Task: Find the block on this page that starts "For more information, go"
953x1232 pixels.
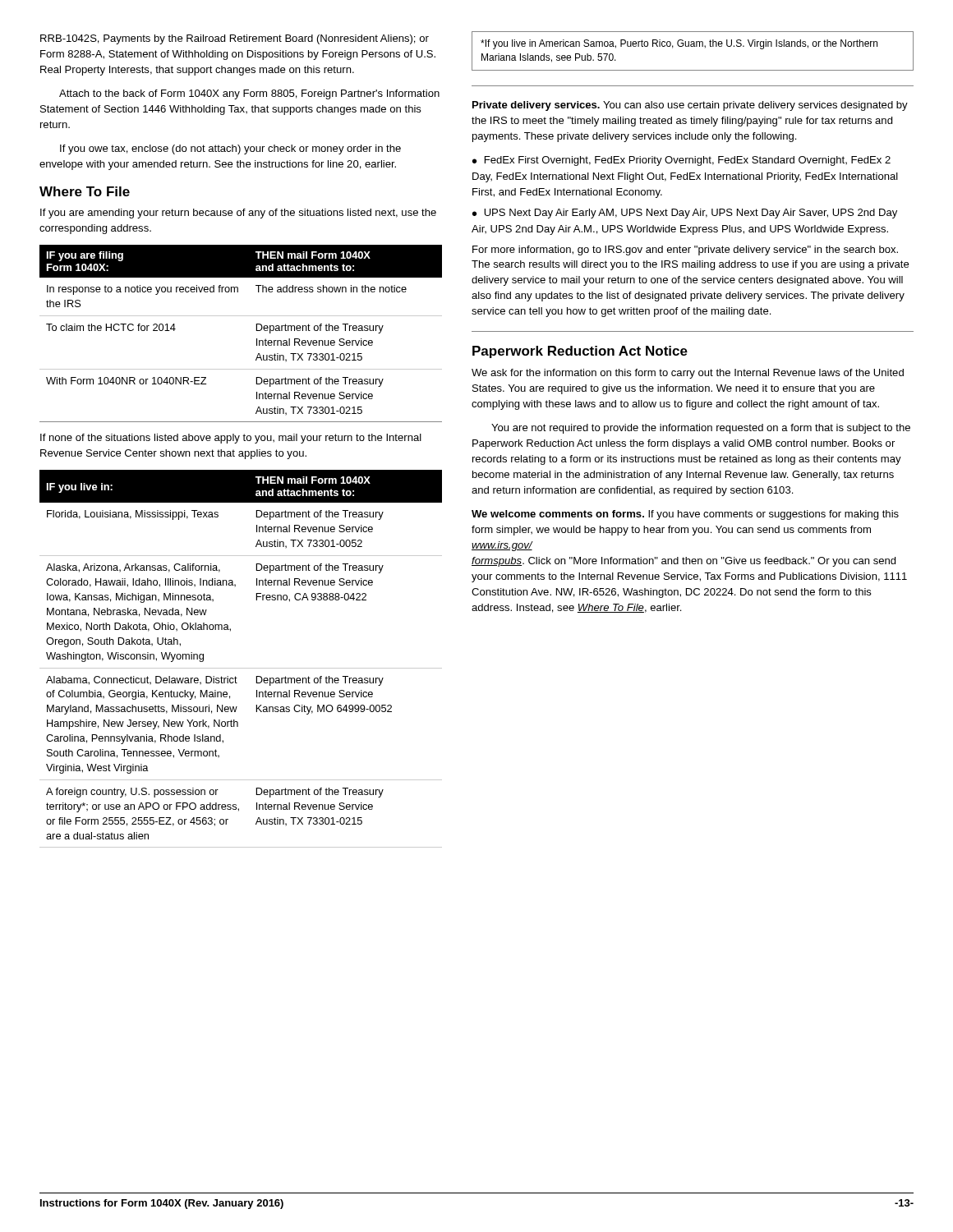Action: 690,280
